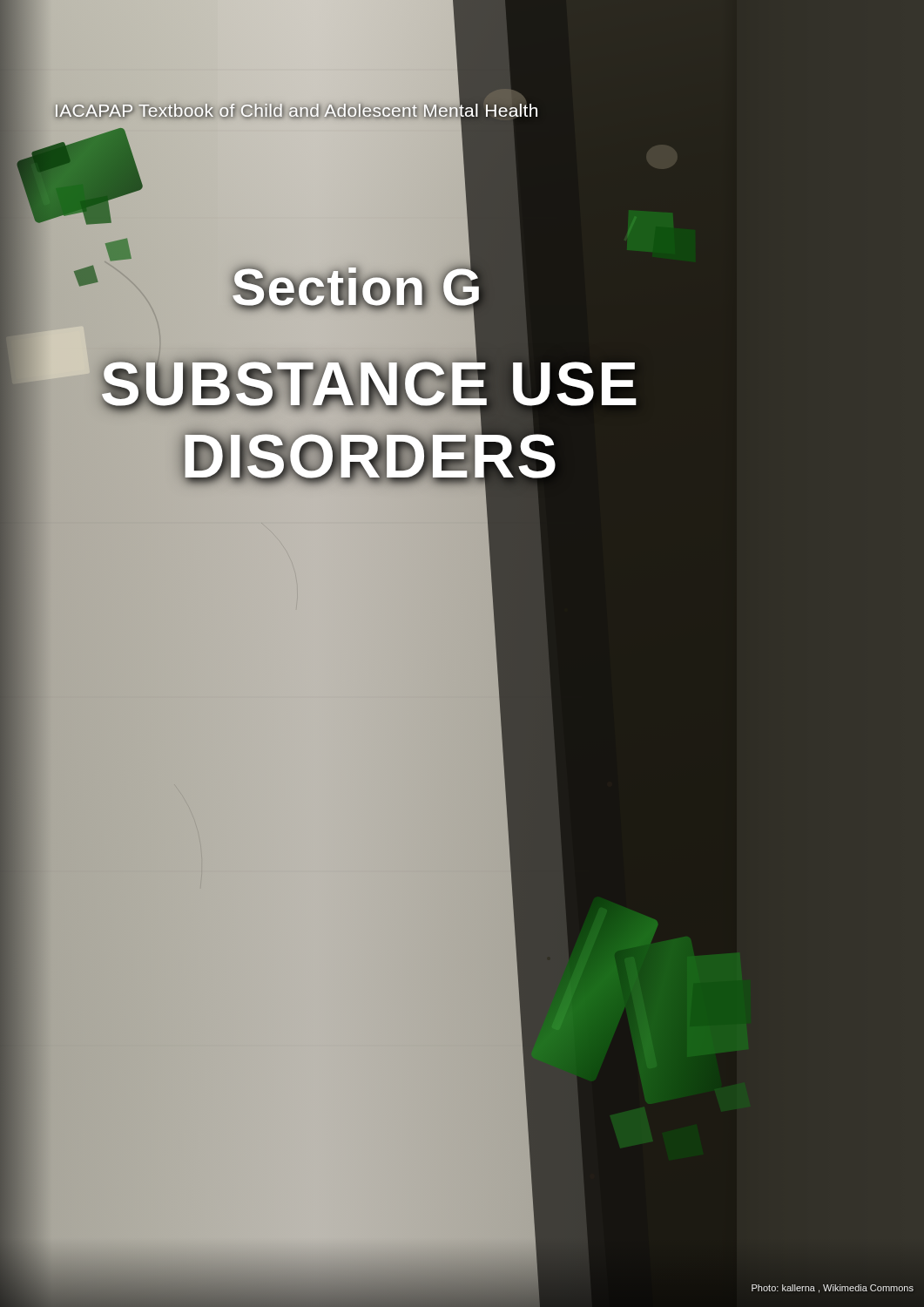The image size is (924, 1307).
Task: Locate the element starting "SUBSTANCE USE DISORDERS"
Action: coord(370,420)
